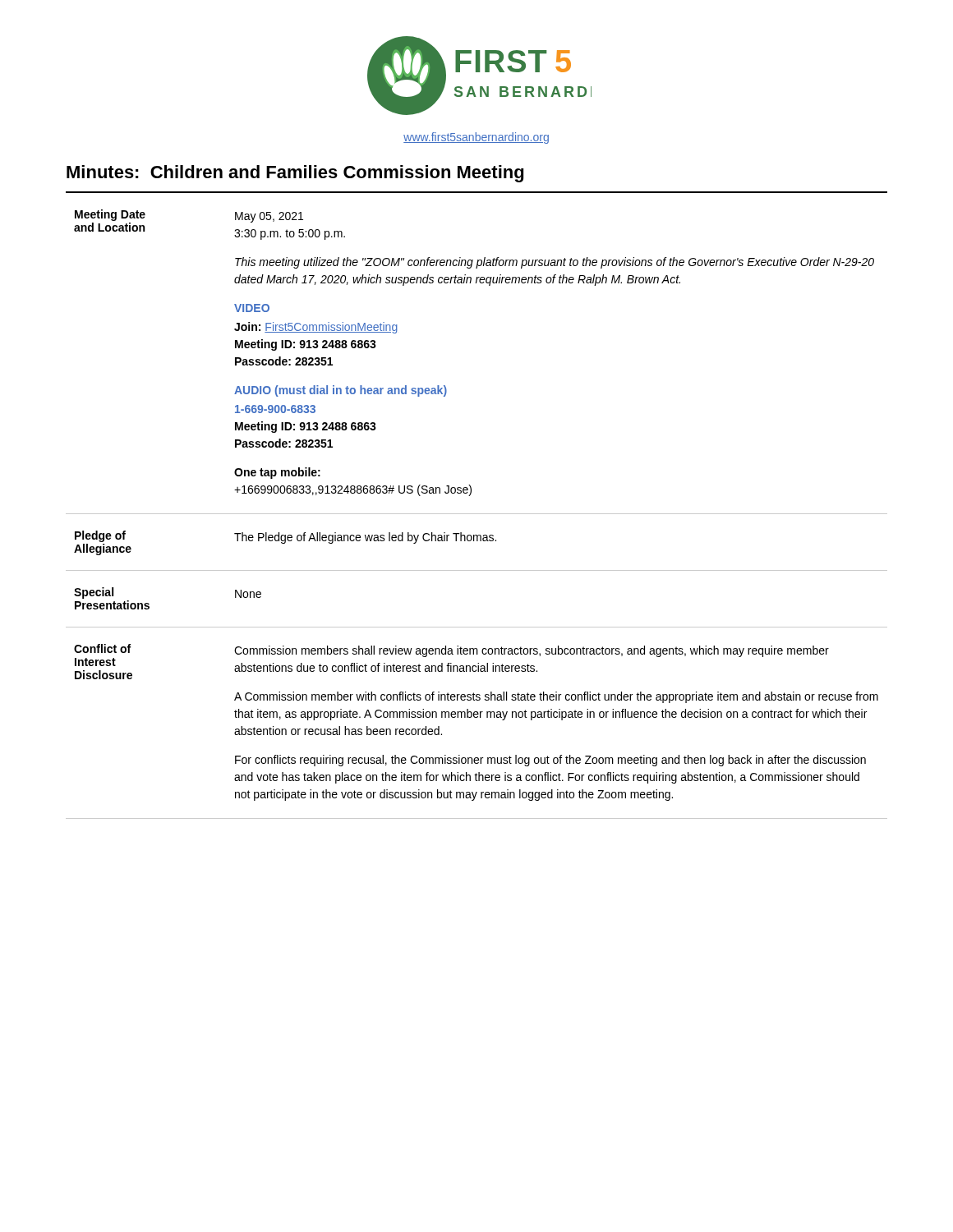Click where it says "Conflict ofInterestDisclosure"
Image resolution: width=953 pixels, height=1232 pixels.
[103, 662]
